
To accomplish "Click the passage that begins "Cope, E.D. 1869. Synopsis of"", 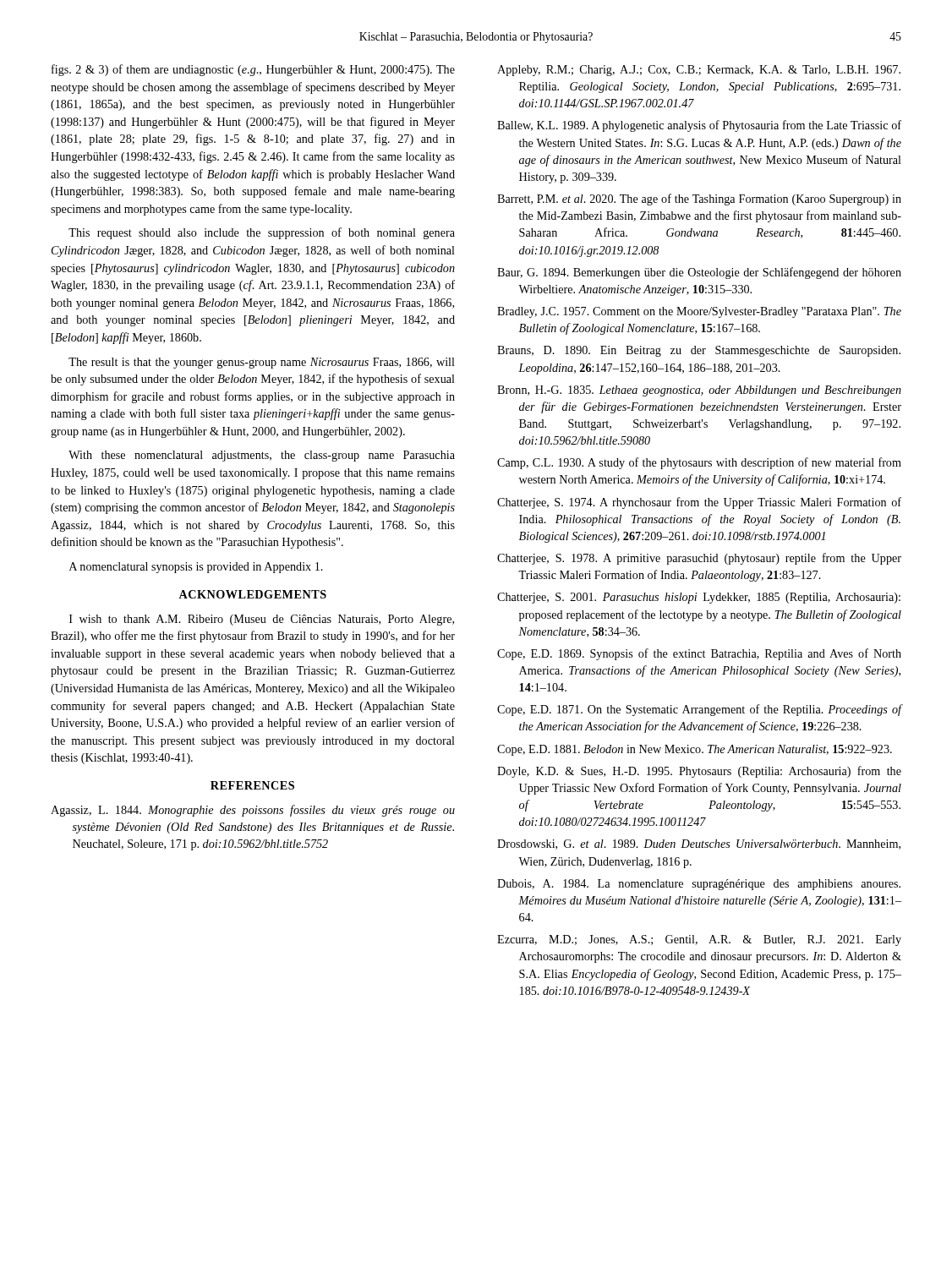I will click(699, 670).
